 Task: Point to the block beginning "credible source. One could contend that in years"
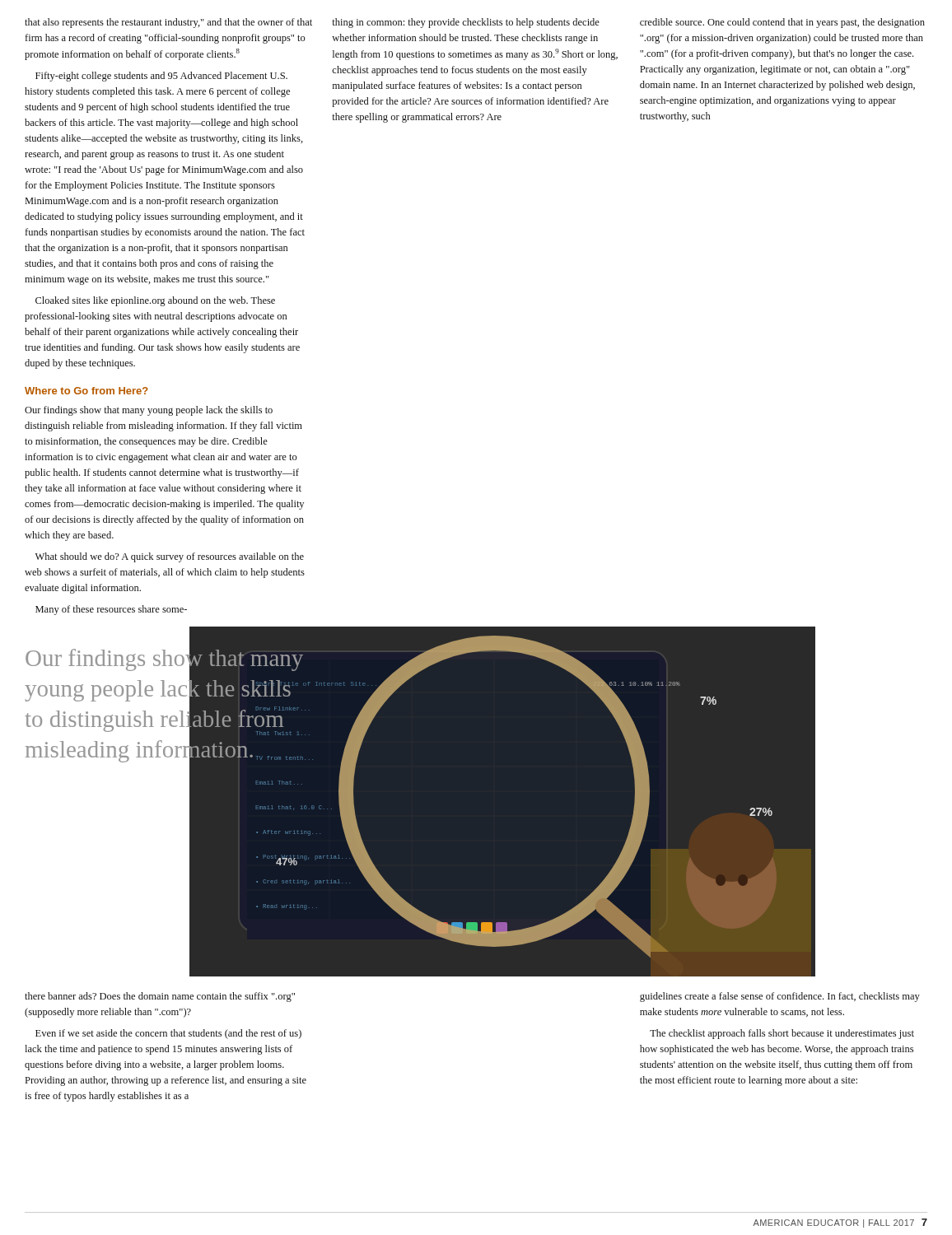tap(783, 70)
